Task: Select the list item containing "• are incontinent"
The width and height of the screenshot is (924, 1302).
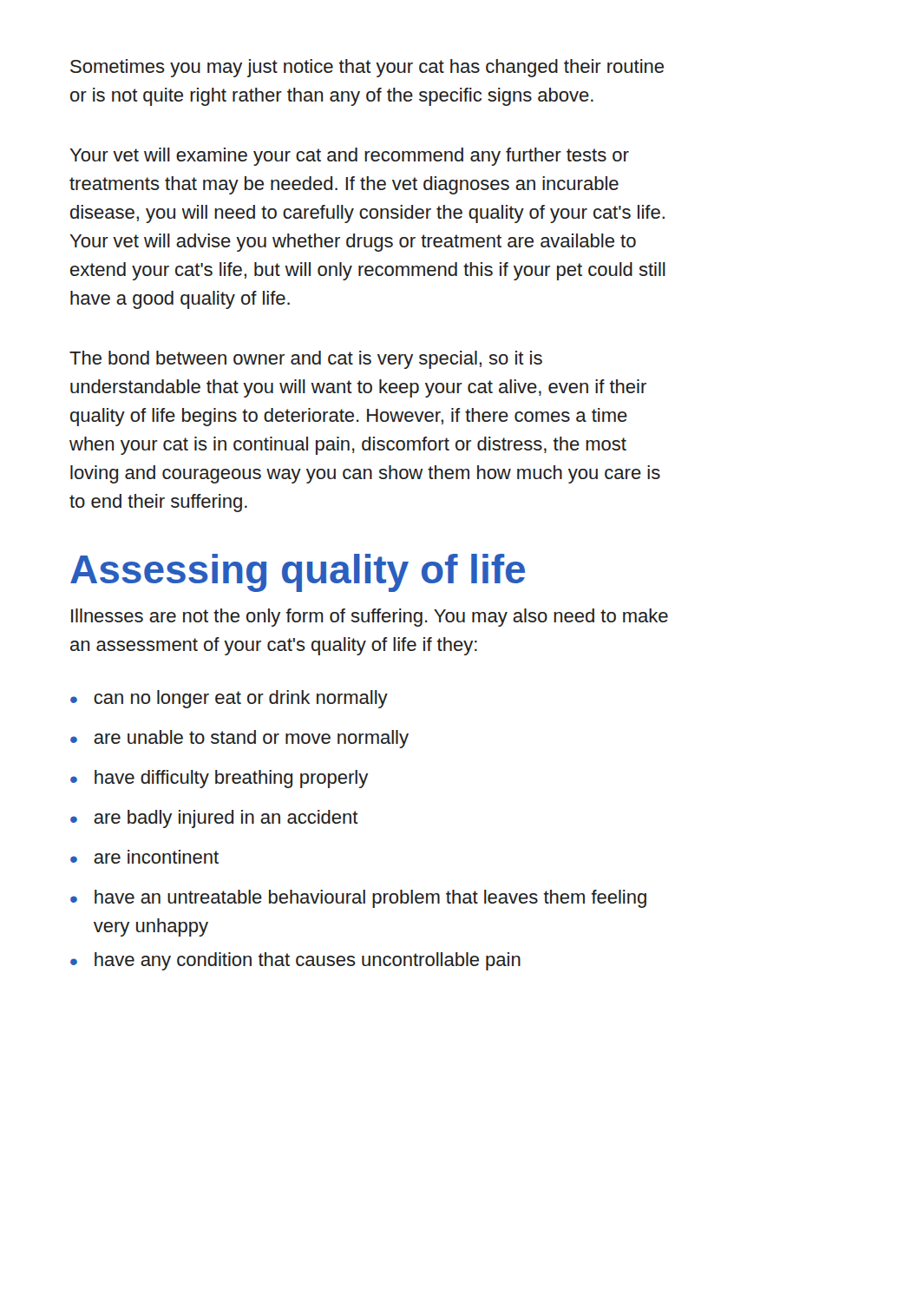Action: click(x=144, y=857)
